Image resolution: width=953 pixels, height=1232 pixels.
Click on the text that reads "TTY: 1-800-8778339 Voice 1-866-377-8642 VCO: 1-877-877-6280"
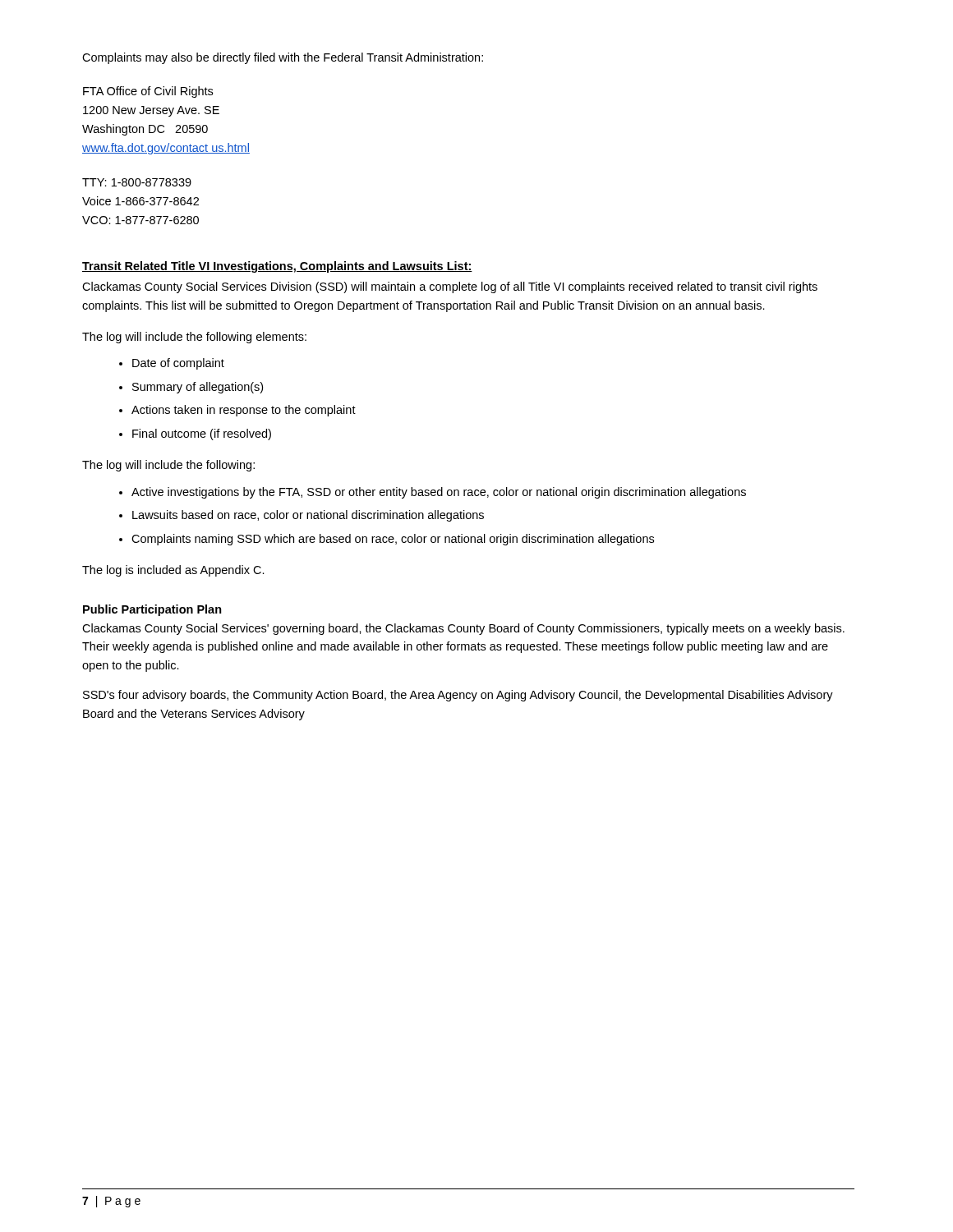[x=141, y=201]
